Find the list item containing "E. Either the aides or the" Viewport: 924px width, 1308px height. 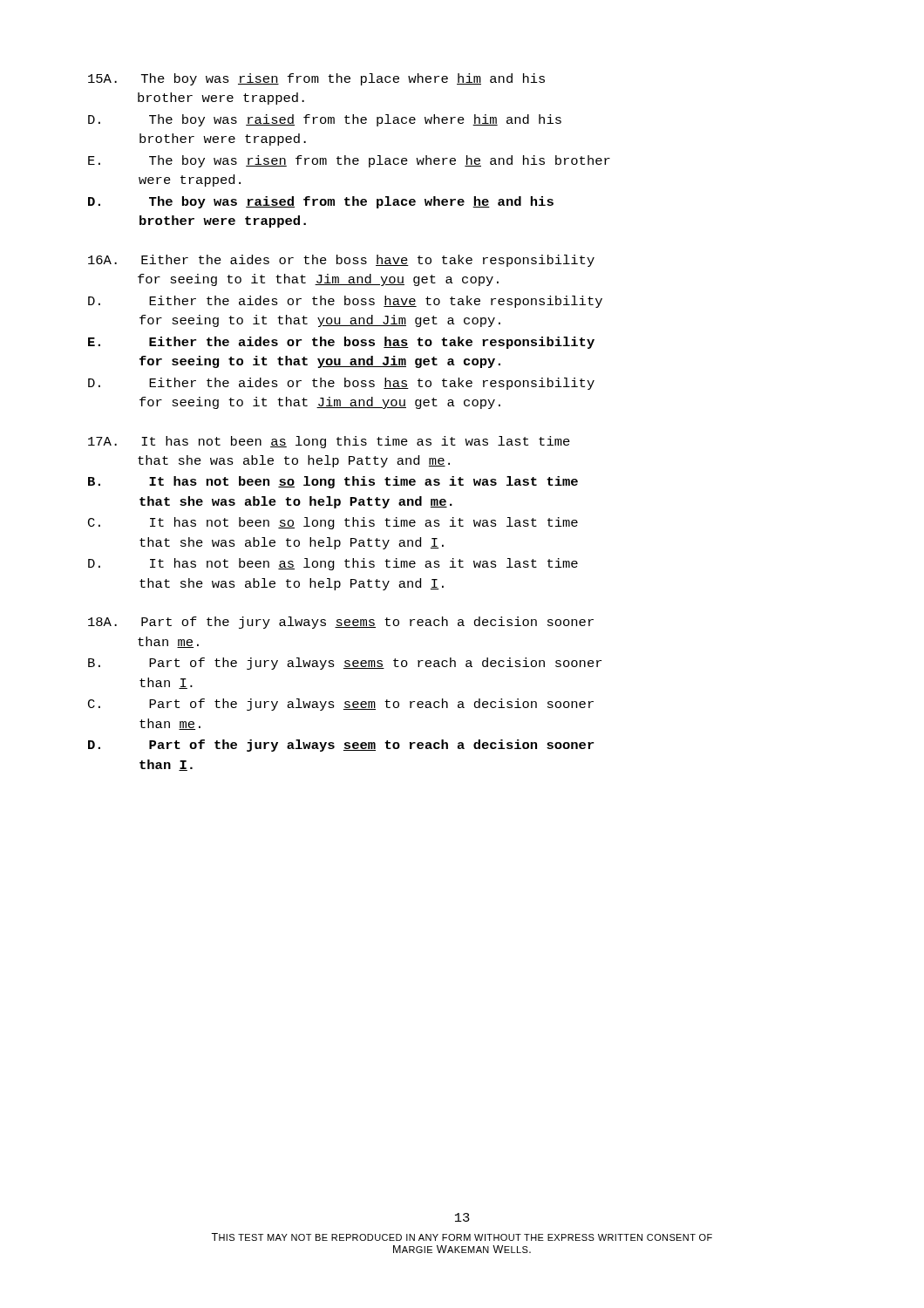(x=341, y=352)
